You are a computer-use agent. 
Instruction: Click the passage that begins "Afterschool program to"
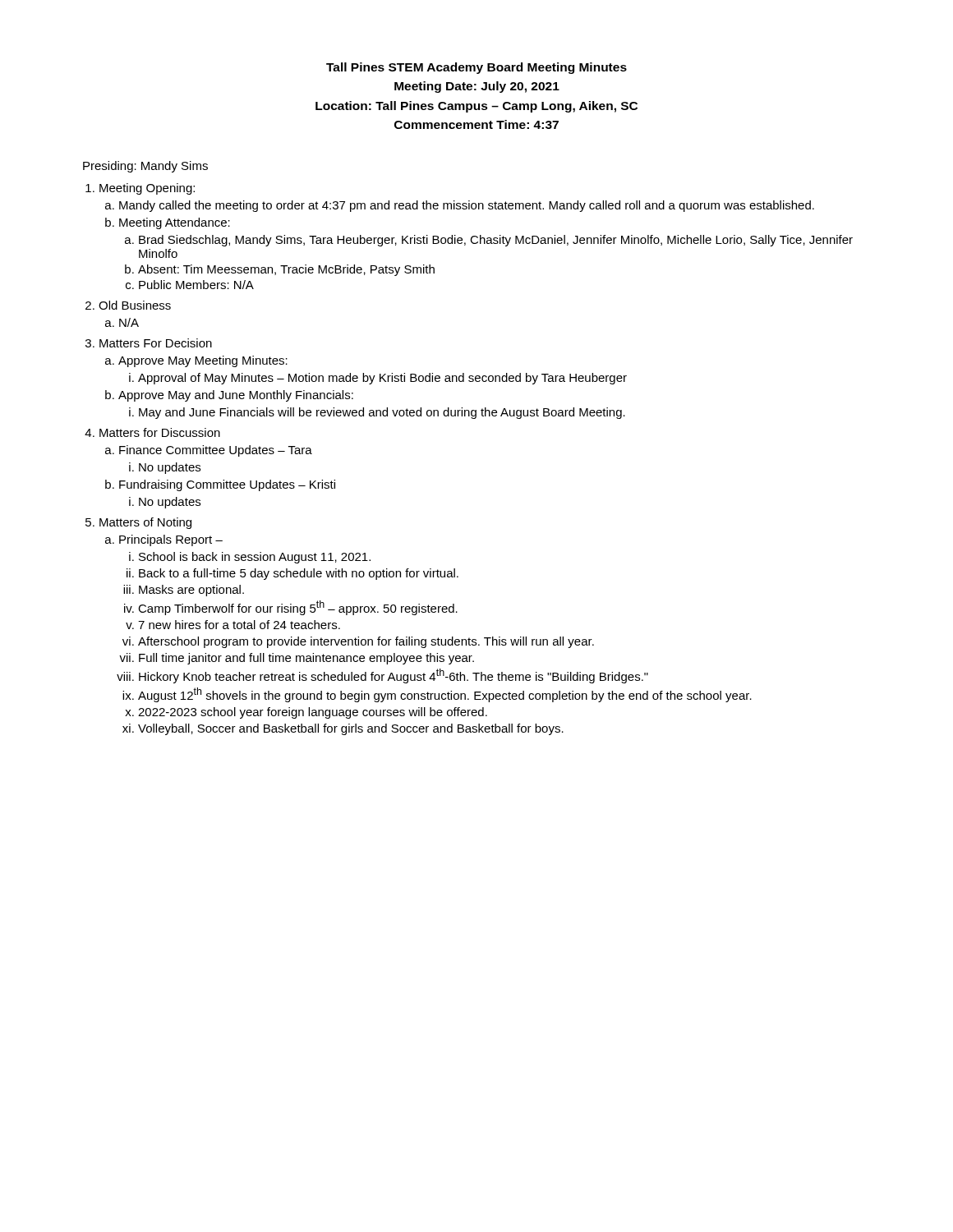(x=366, y=641)
